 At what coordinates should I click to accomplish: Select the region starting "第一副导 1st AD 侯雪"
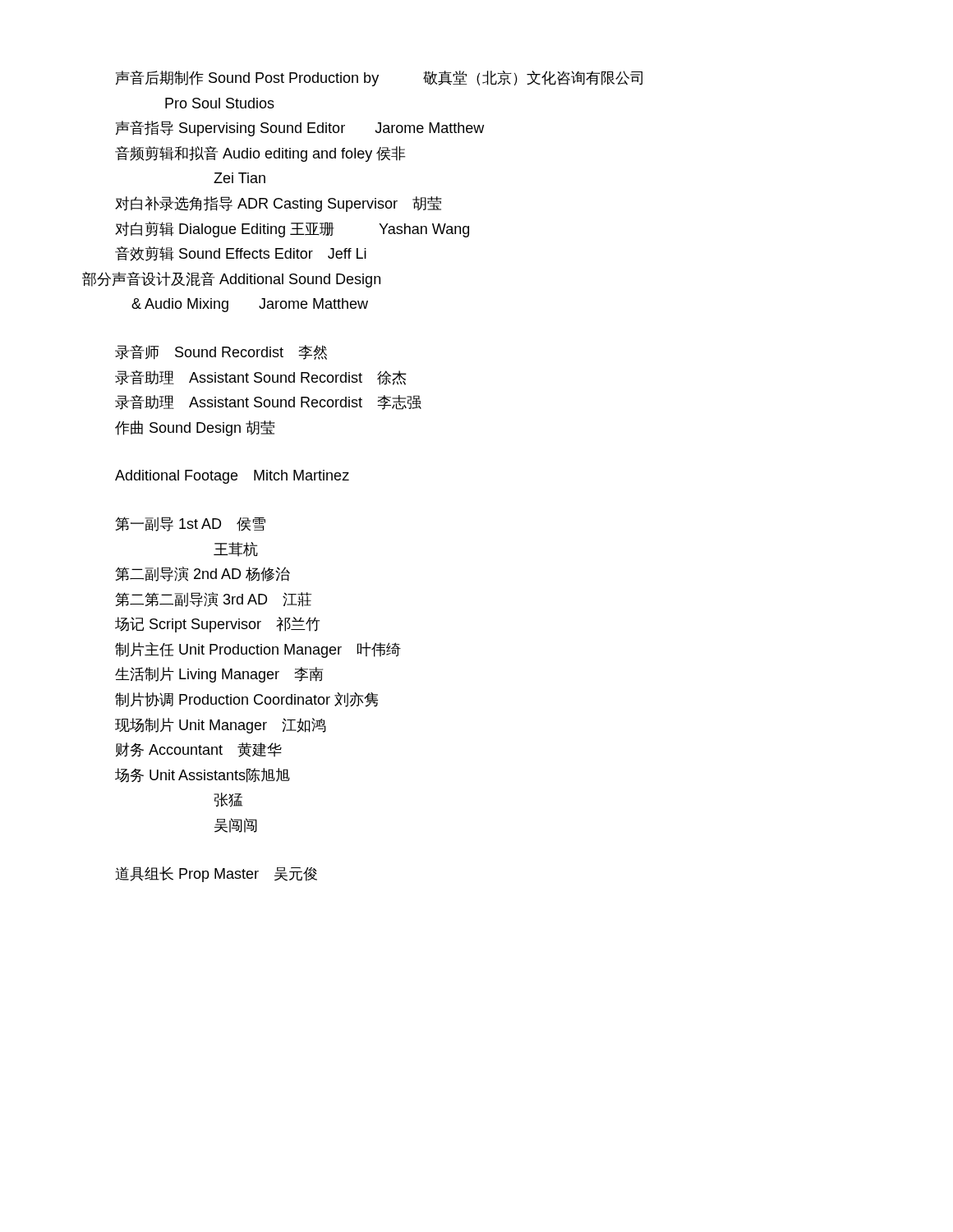pyautogui.click(x=191, y=524)
